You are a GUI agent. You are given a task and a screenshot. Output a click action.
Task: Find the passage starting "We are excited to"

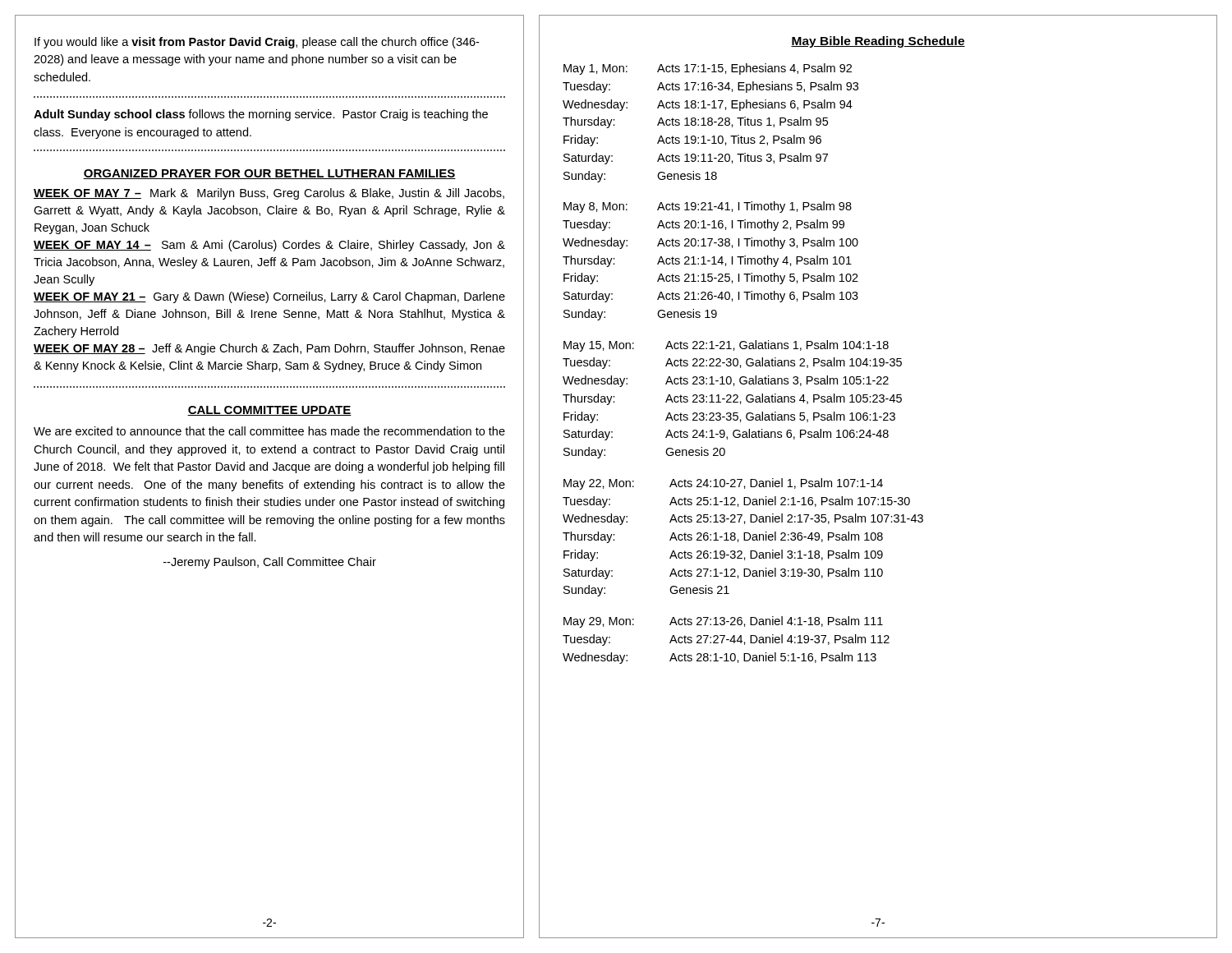coord(269,485)
